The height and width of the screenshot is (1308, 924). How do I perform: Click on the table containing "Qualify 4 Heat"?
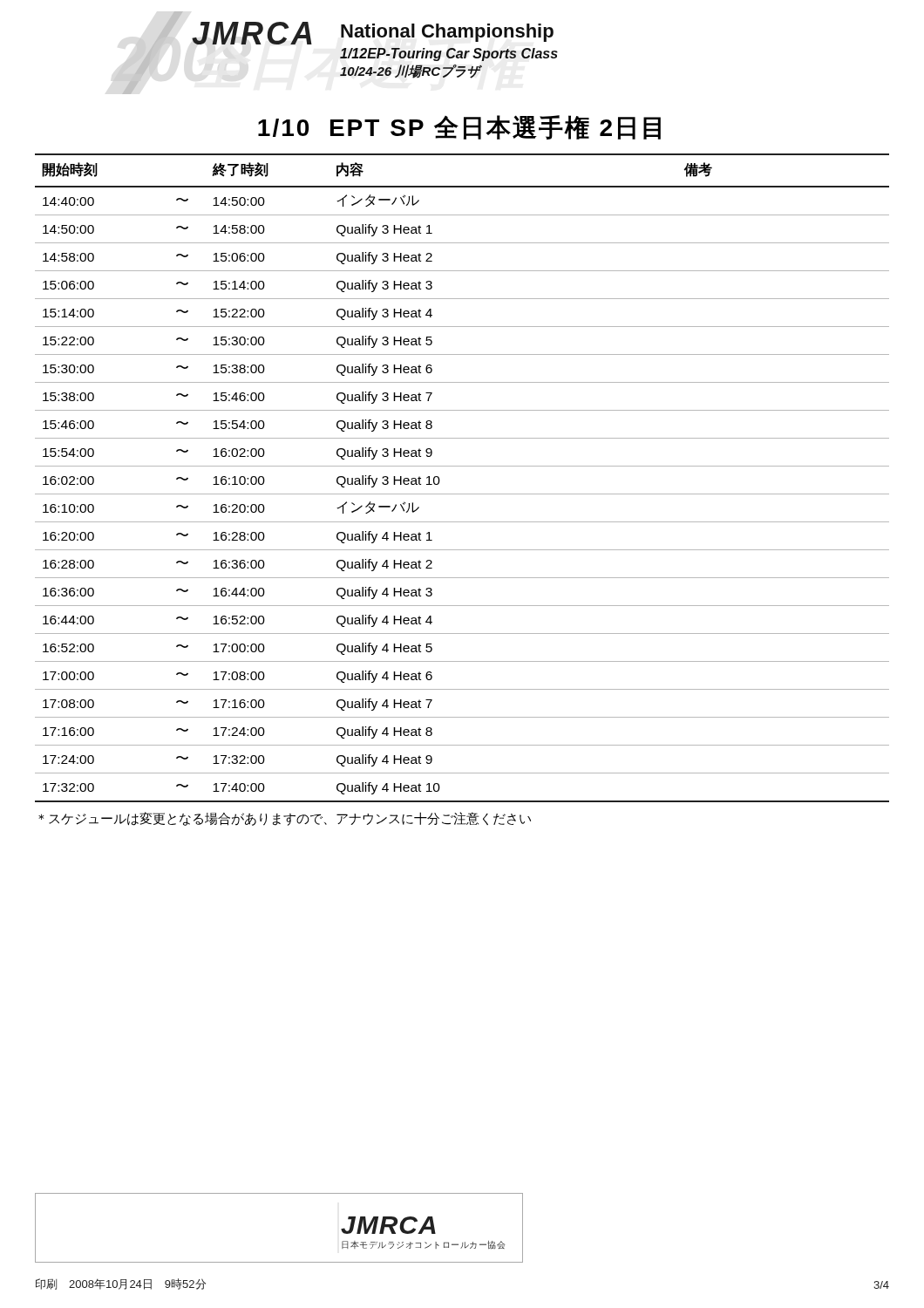tap(462, 478)
